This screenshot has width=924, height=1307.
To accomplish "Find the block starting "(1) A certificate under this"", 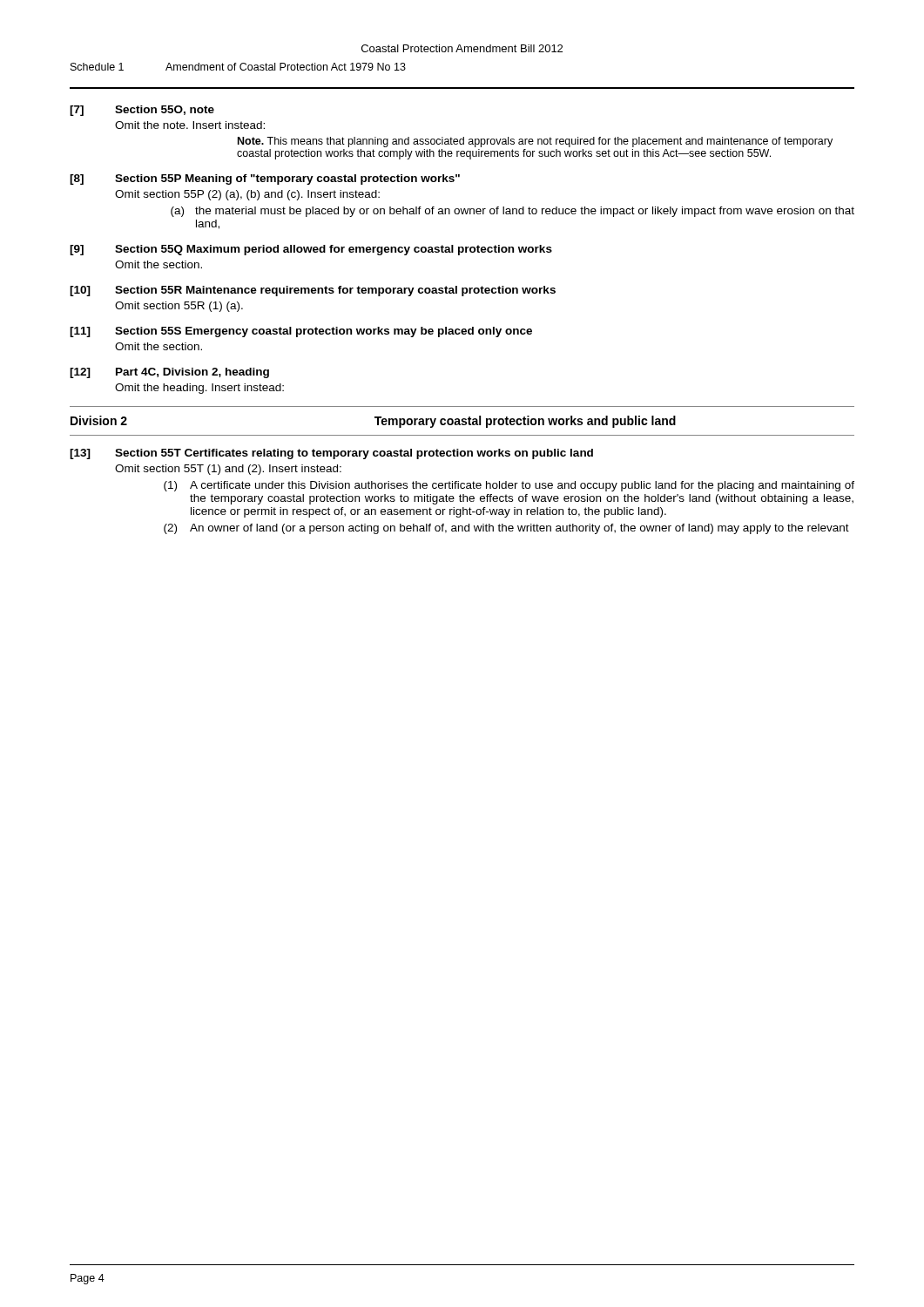I will (x=485, y=498).
